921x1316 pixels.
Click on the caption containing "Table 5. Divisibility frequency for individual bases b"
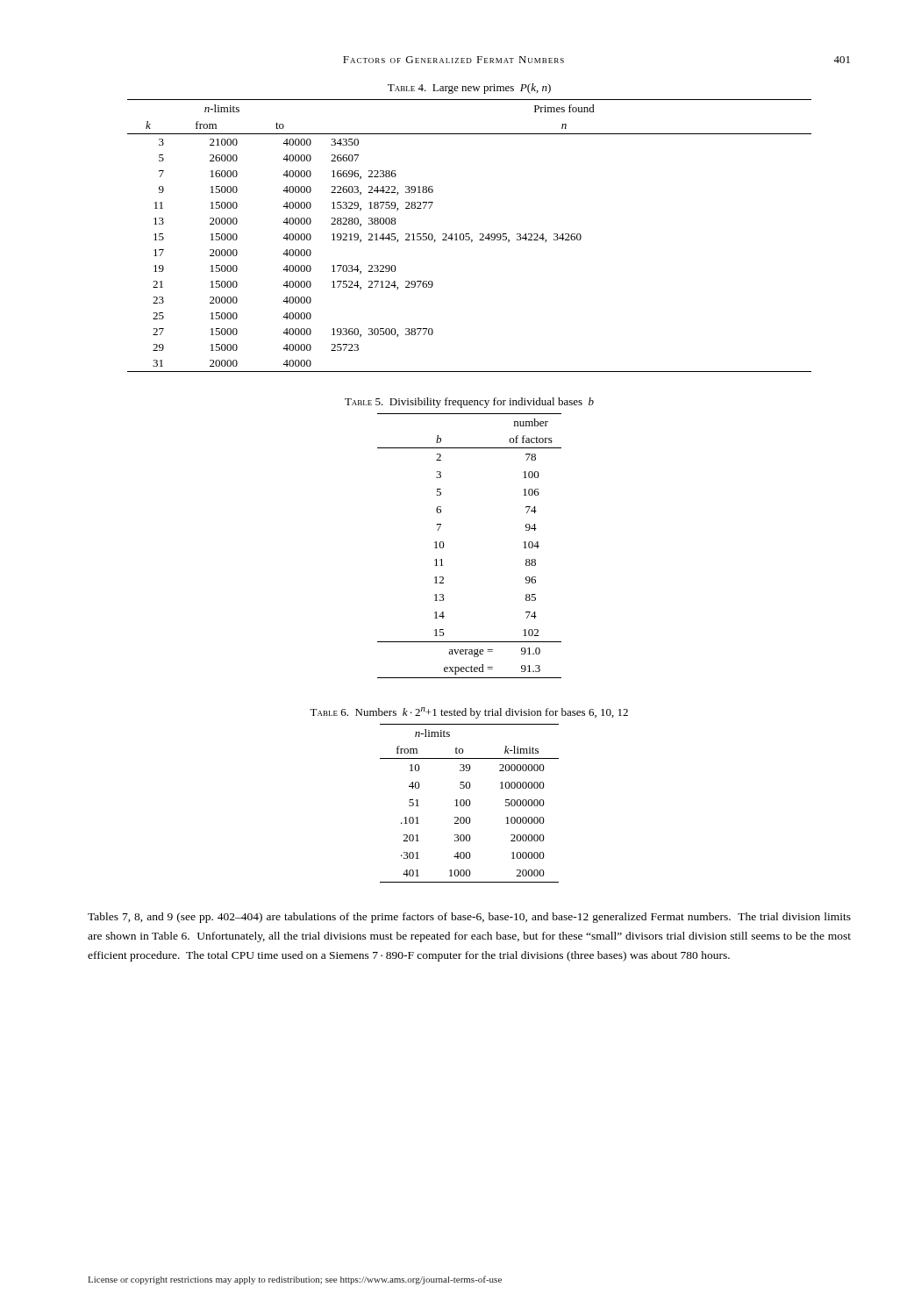(x=469, y=401)
